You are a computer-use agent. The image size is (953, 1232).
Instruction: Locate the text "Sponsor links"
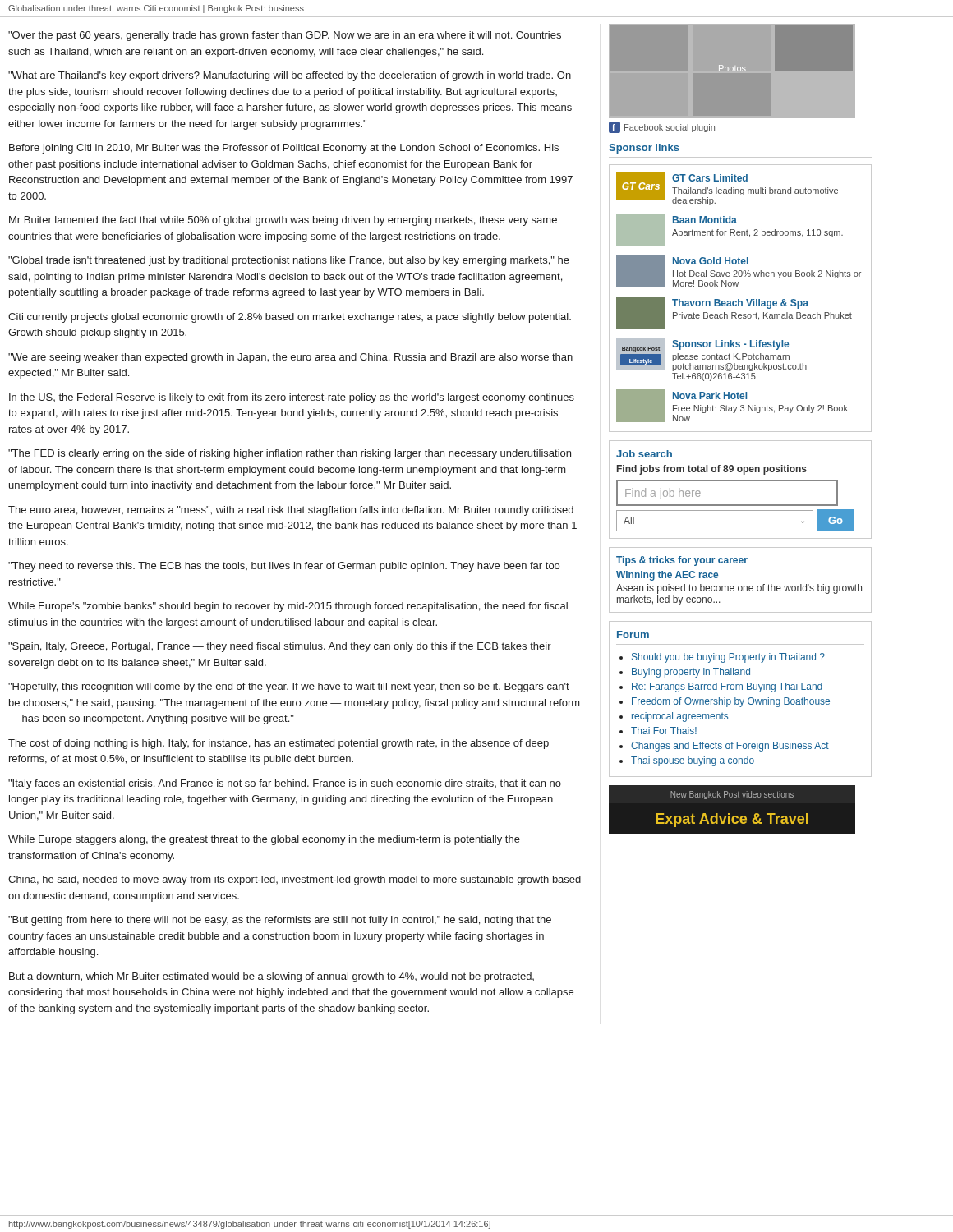coord(644,147)
